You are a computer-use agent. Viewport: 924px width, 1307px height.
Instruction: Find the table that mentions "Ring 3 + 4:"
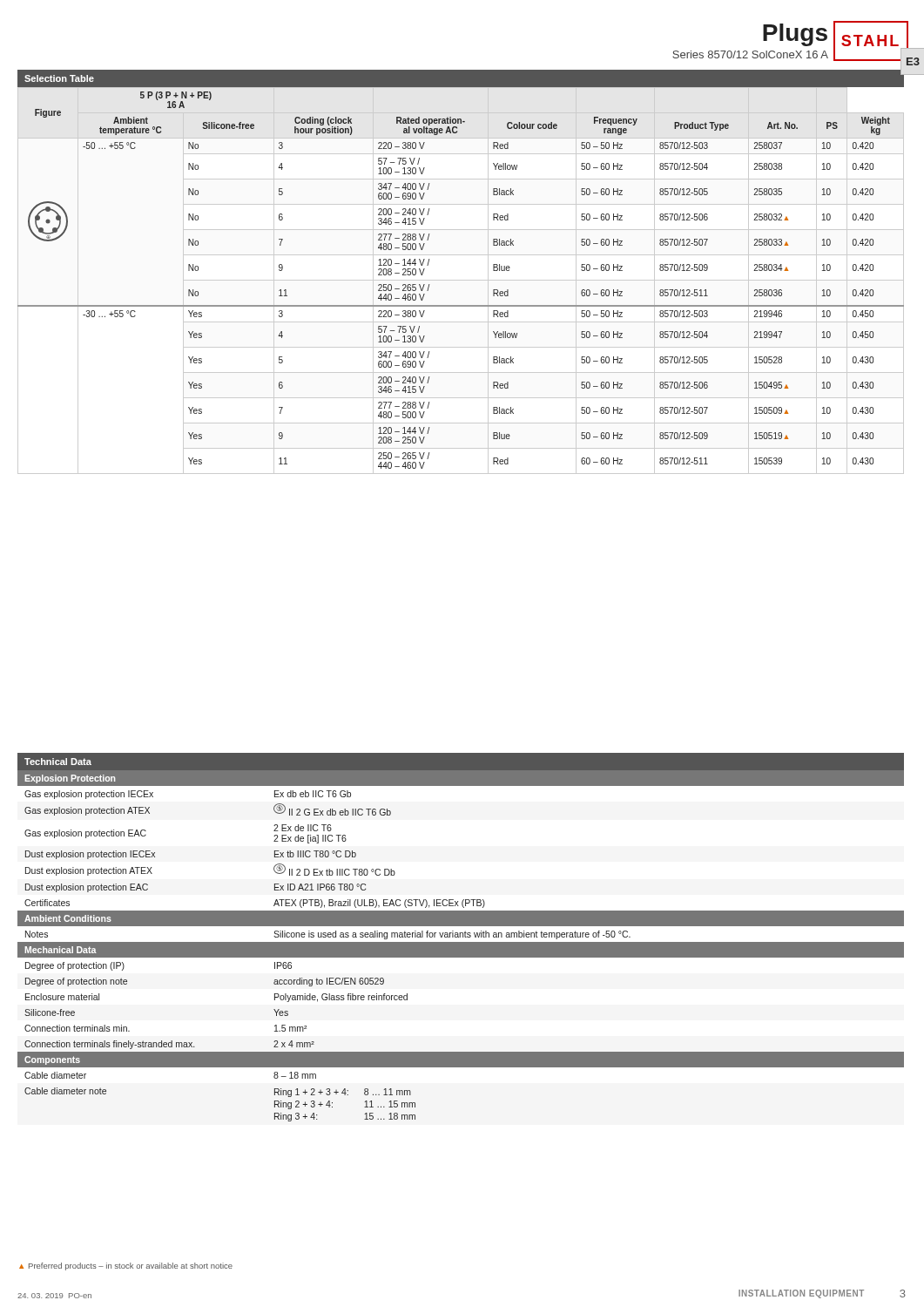click(x=461, y=939)
